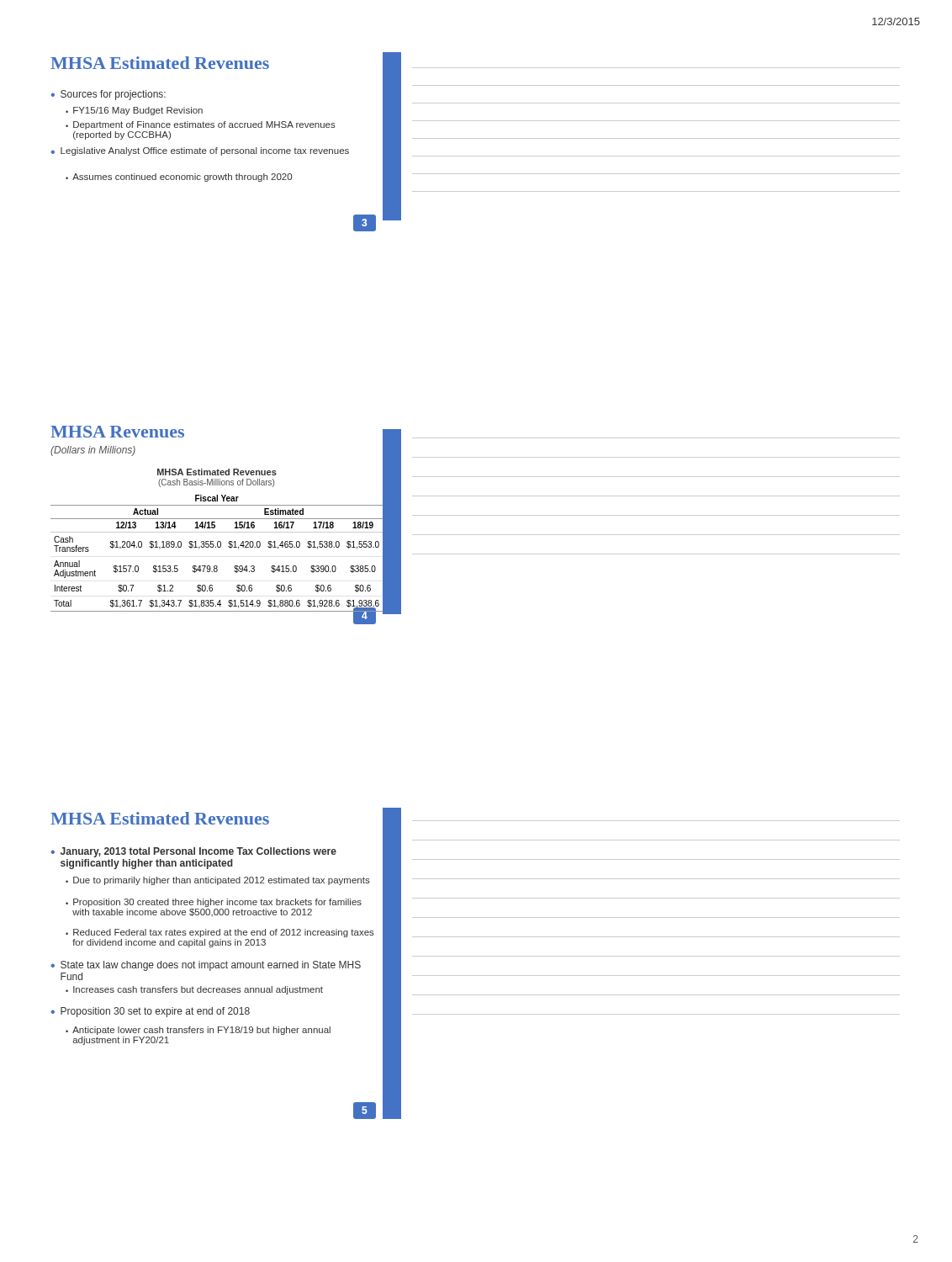This screenshot has width=952, height=1262.
Task: Select the region starting "• Proposition 30 set to expire"
Action: pyautogui.click(x=150, y=1012)
